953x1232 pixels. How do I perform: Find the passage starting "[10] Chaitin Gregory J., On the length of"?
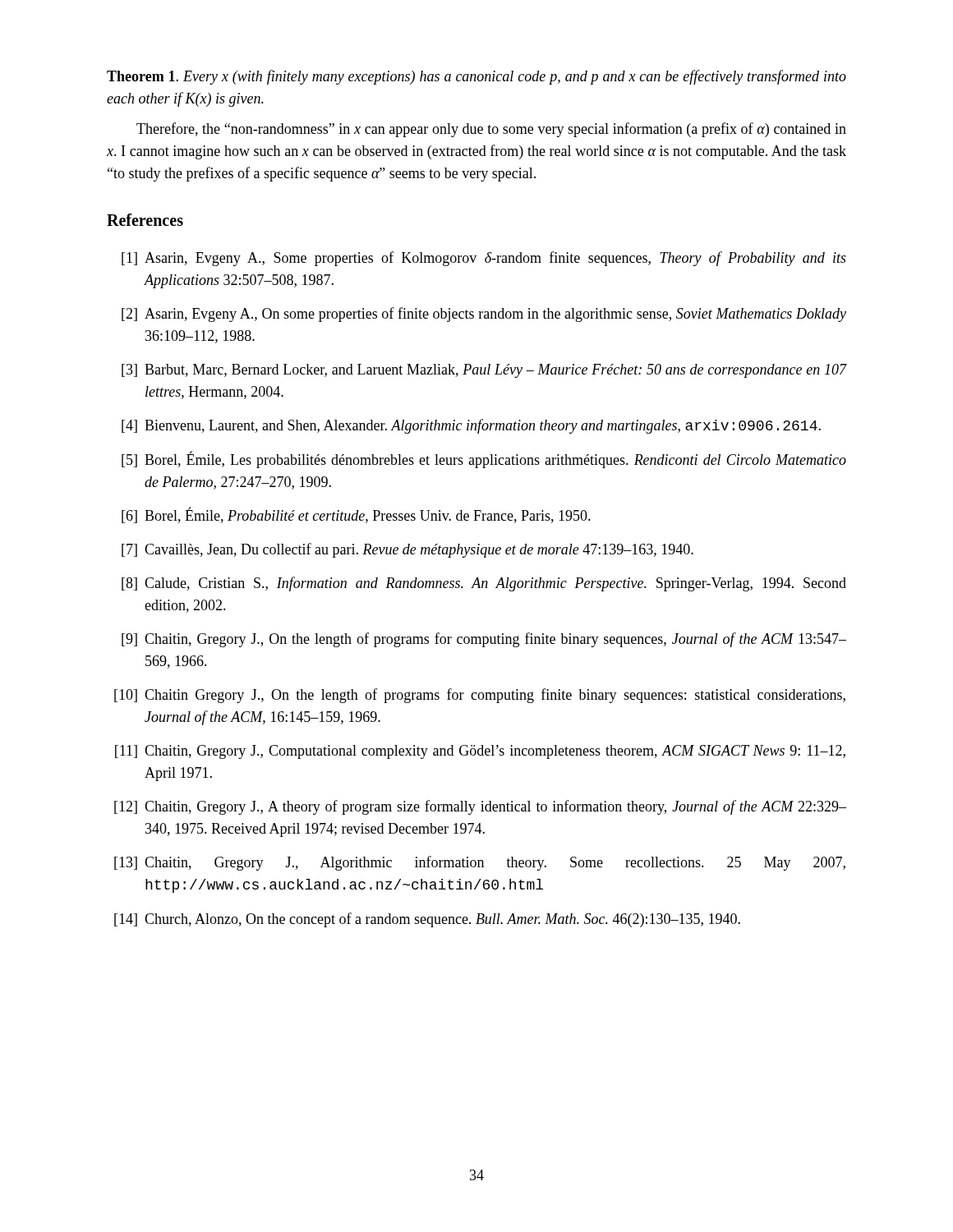476,706
